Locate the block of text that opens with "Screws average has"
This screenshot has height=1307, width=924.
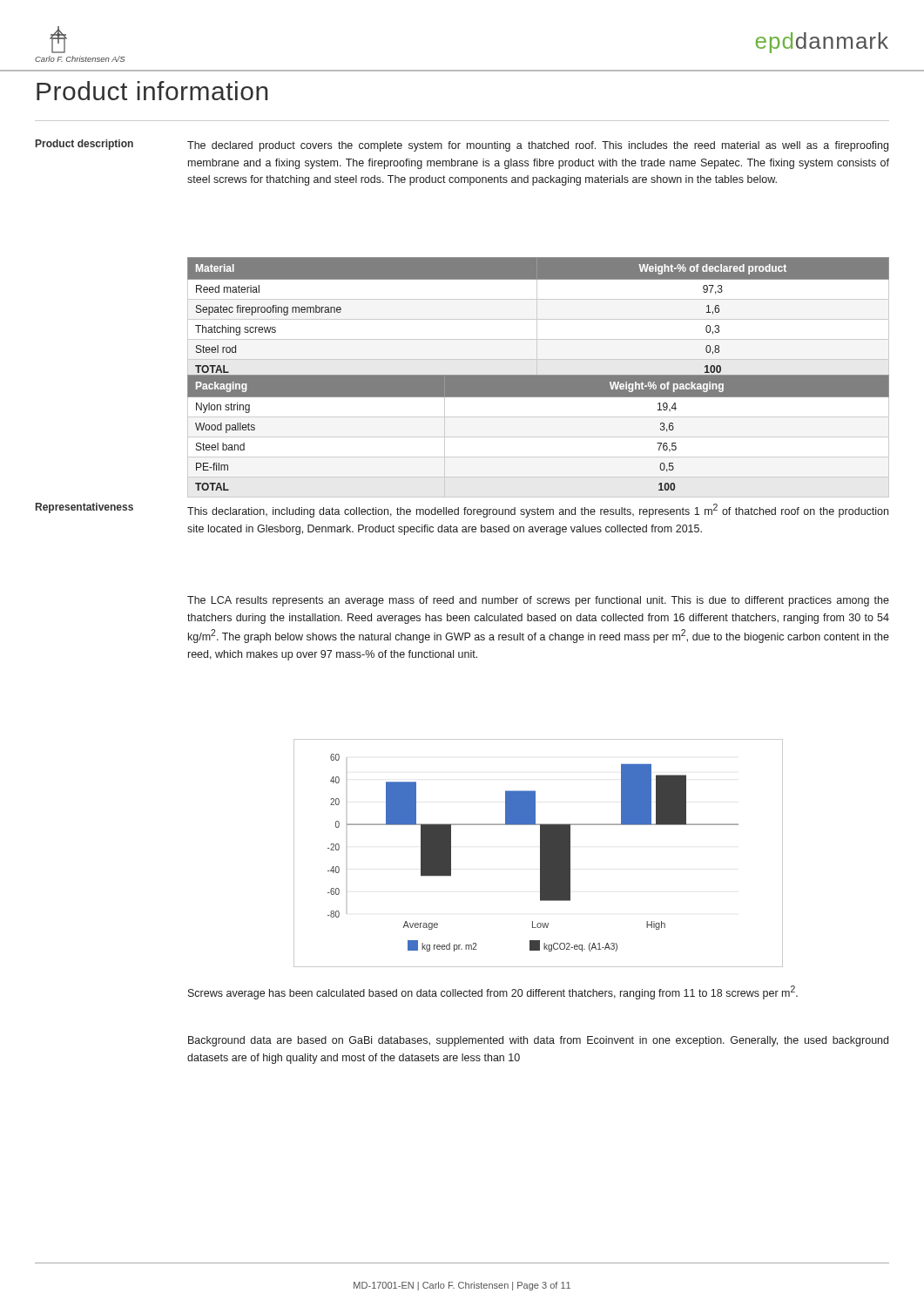(x=493, y=992)
